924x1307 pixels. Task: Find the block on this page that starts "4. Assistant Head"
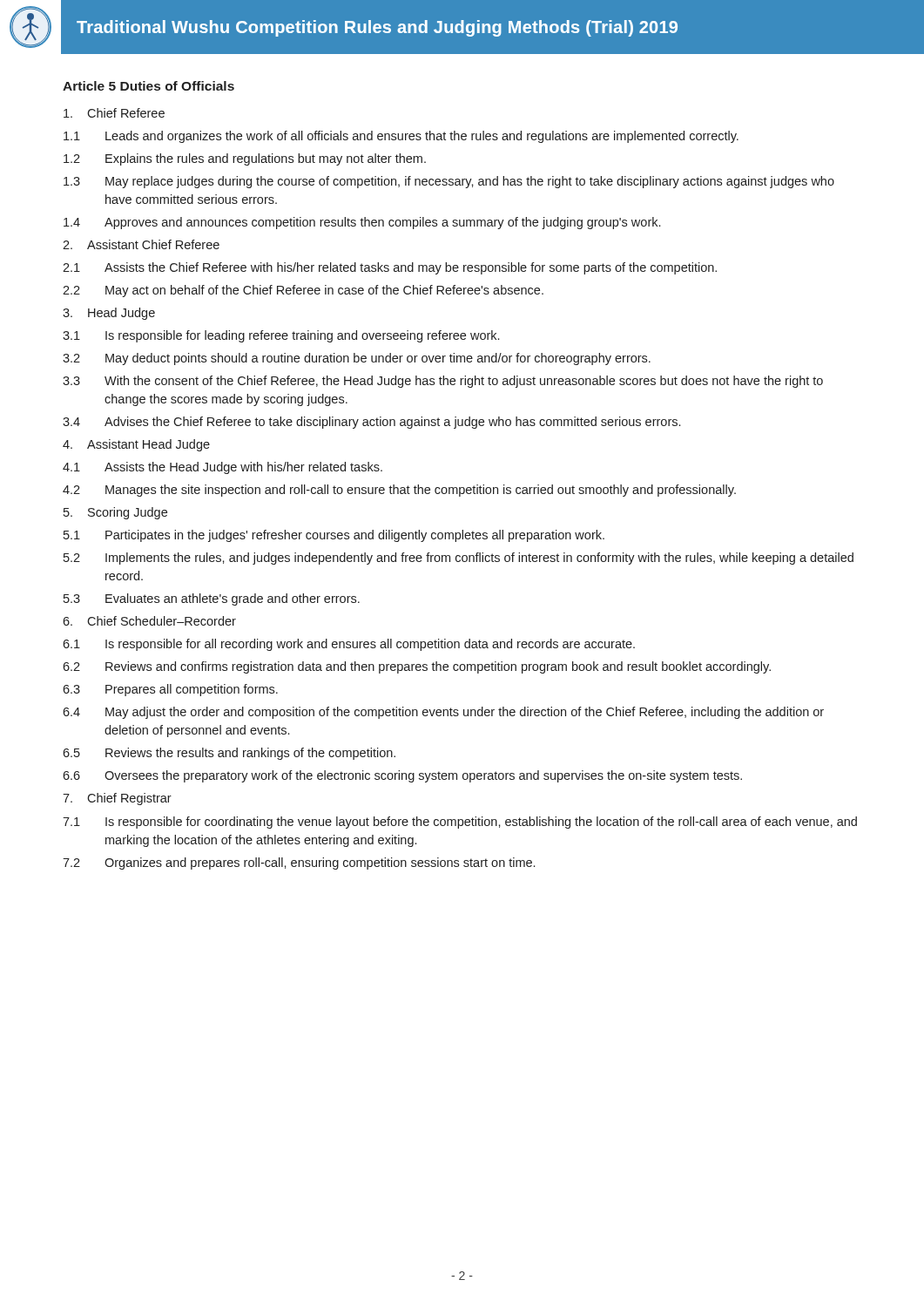pyautogui.click(x=136, y=445)
